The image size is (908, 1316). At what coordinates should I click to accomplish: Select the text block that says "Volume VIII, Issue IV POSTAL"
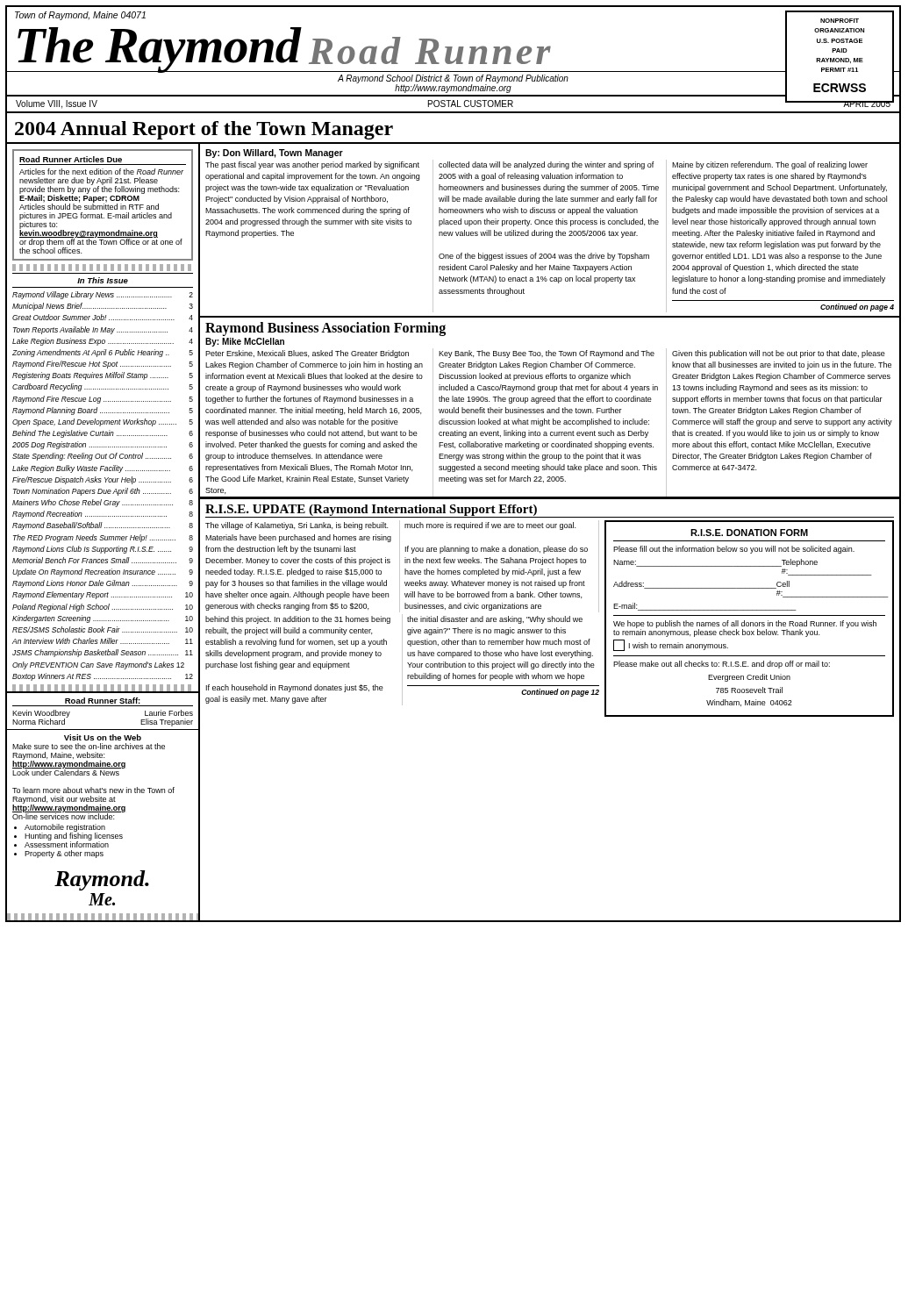coord(453,104)
